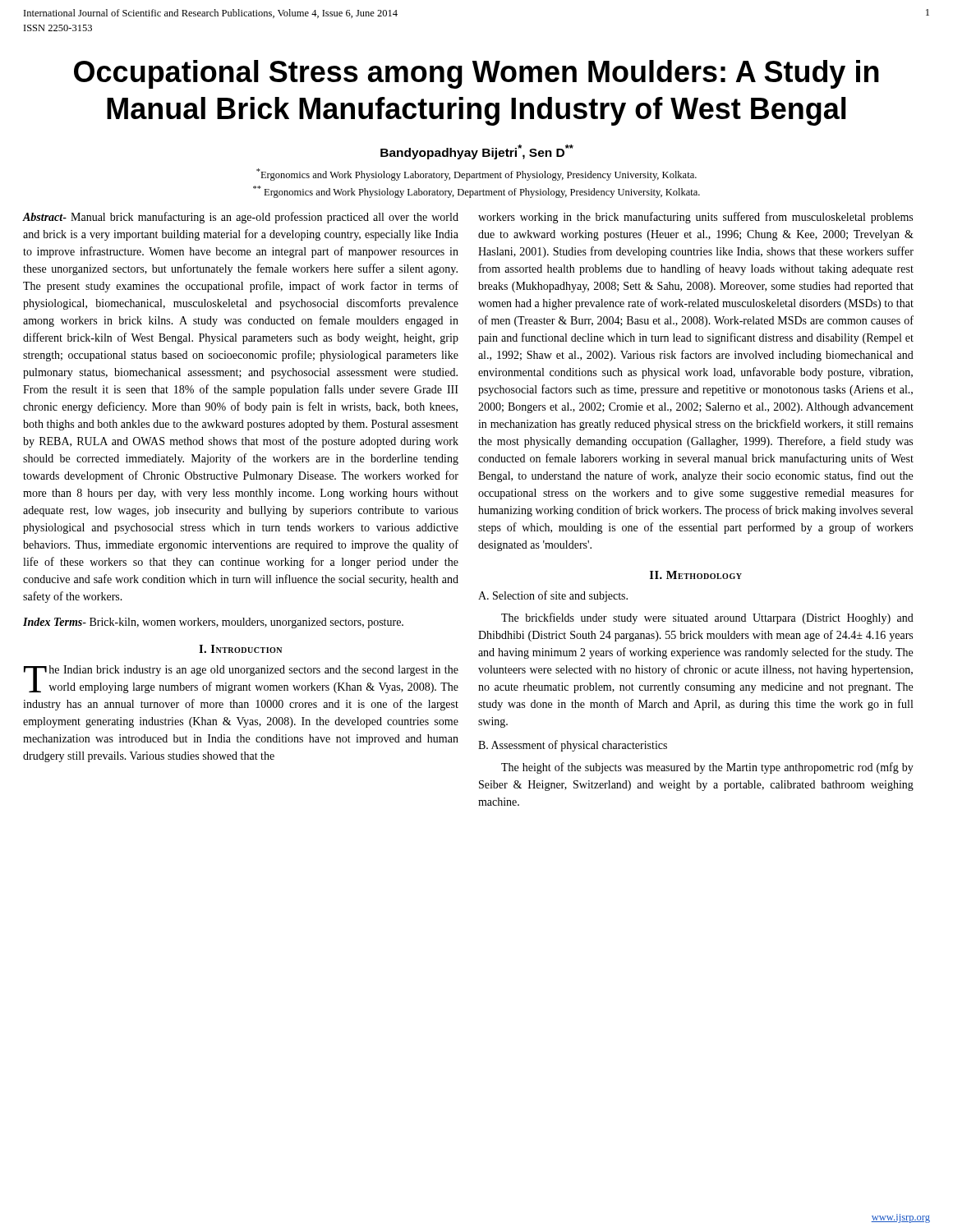This screenshot has height=1232, width=953.
Task: Click the title that begins "Occupational Stress among Women"
Action: tap(476, 90)
